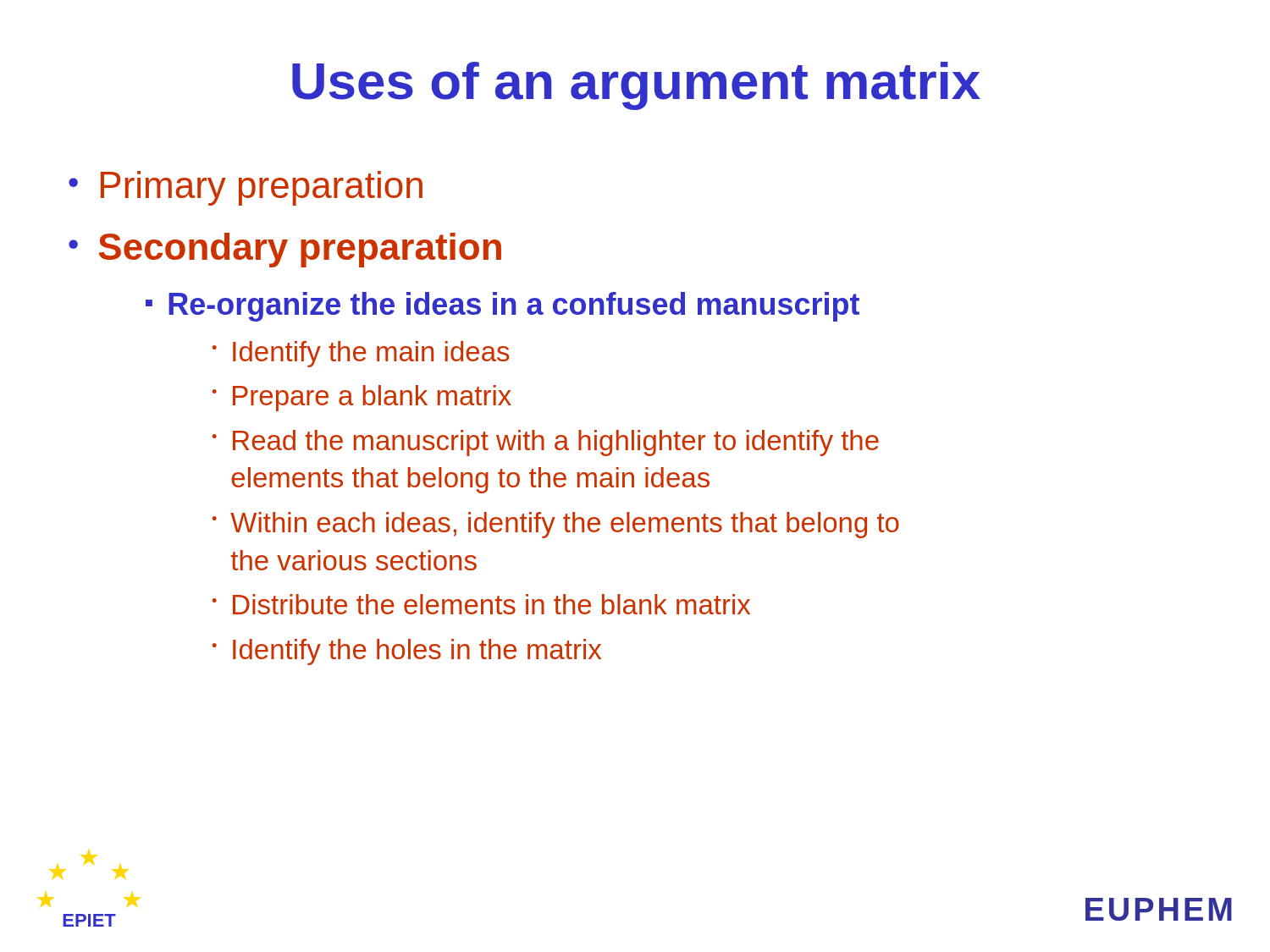Find the list item that reads "• Distribute the elements"
Image resolution: width=1270 pixels, height=952 pixels.
[x=481, y=605]
